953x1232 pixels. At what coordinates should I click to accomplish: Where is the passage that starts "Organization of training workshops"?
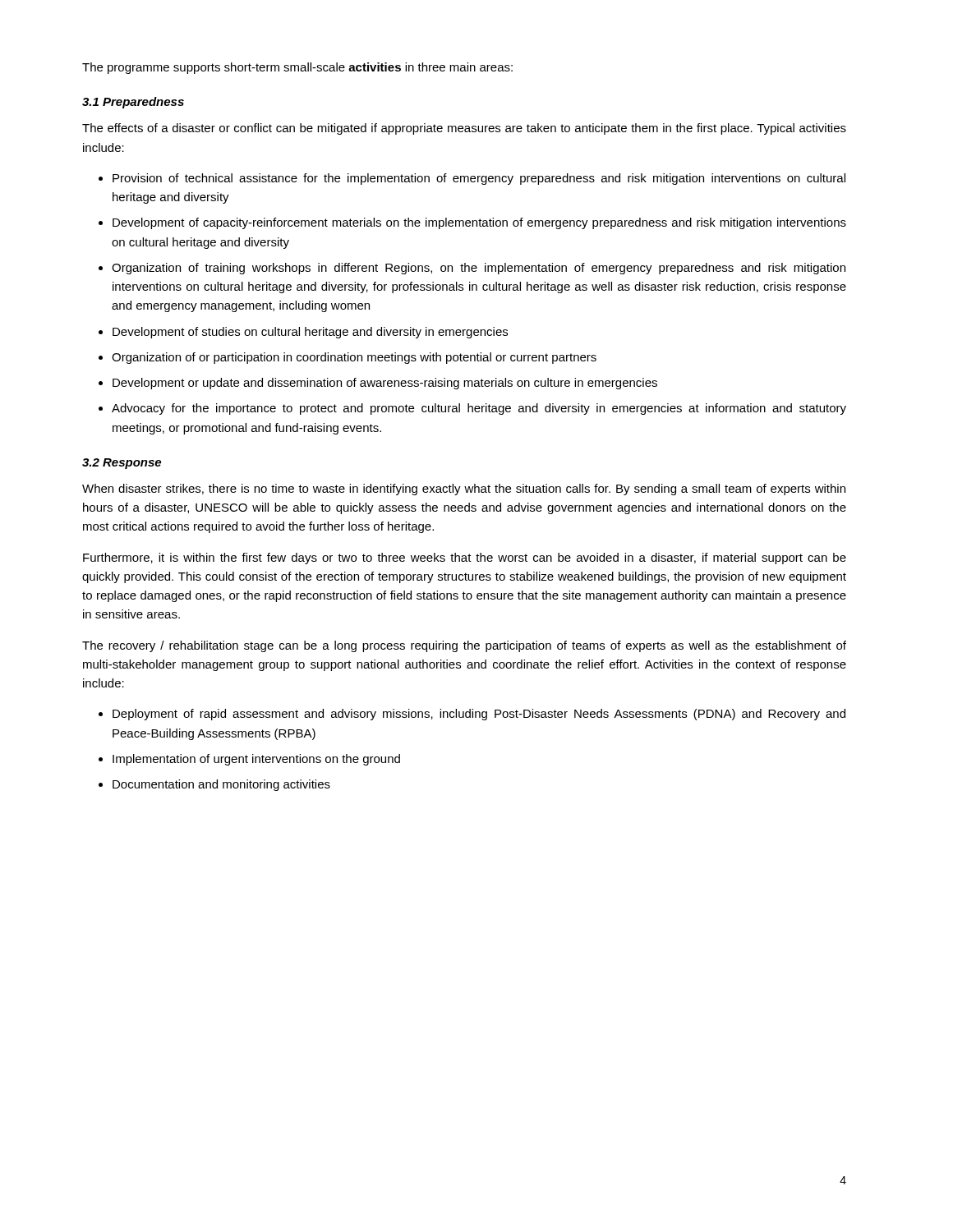click(479, 286)
